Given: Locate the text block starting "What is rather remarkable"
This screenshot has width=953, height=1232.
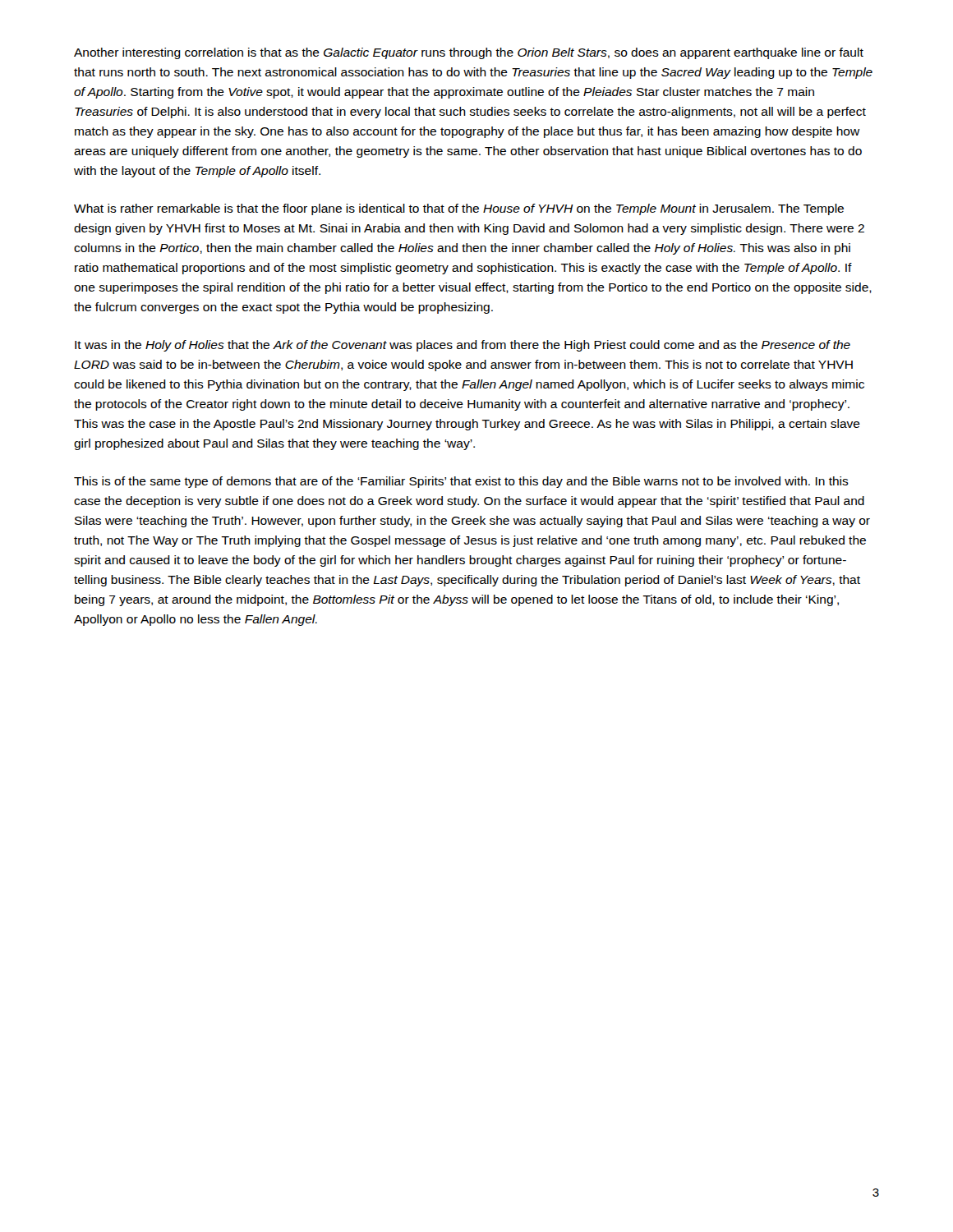Looking at the screenshot, I should pyautogui.click(x=473, y=258).
